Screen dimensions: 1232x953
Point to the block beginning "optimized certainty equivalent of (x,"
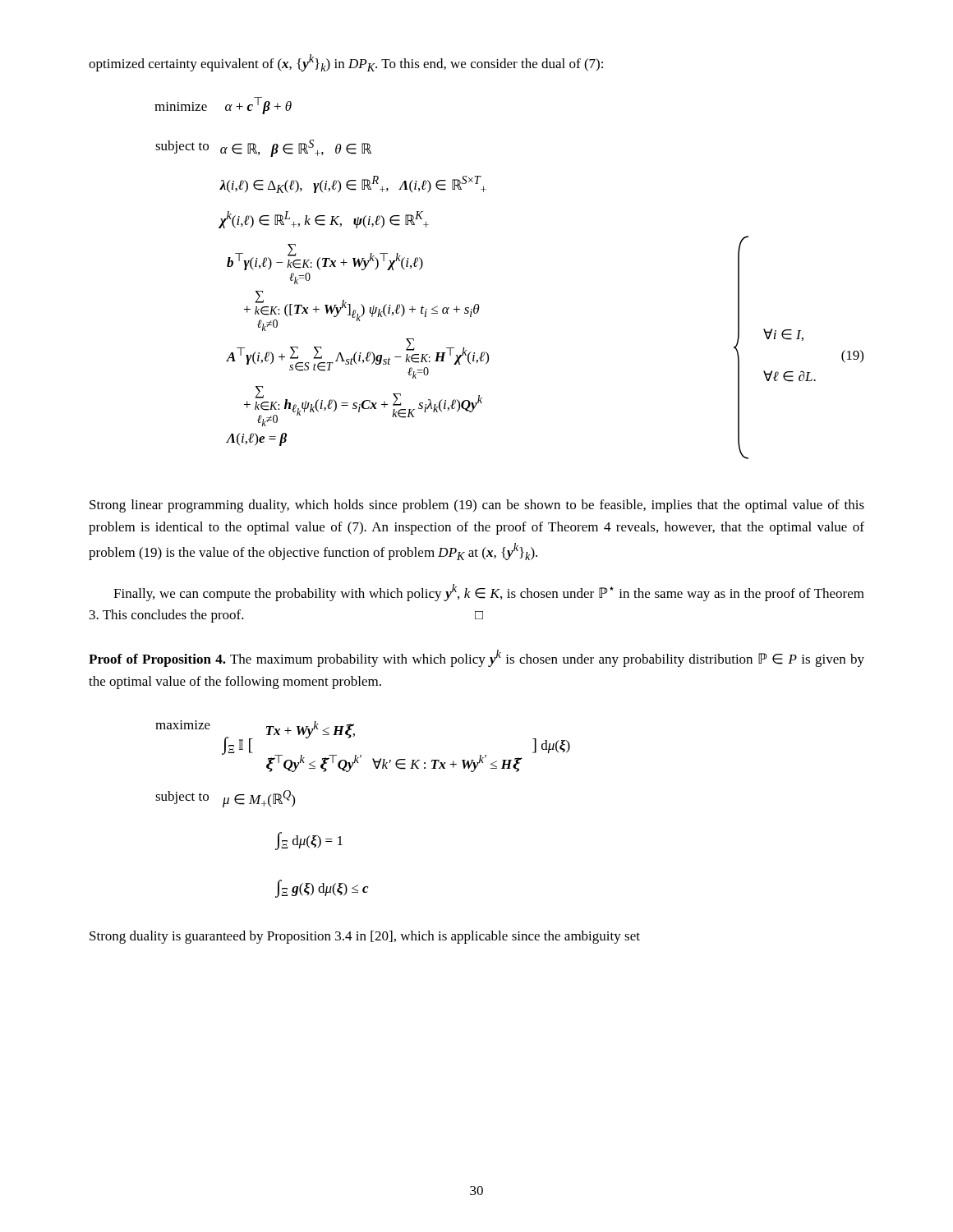(346, 63)
